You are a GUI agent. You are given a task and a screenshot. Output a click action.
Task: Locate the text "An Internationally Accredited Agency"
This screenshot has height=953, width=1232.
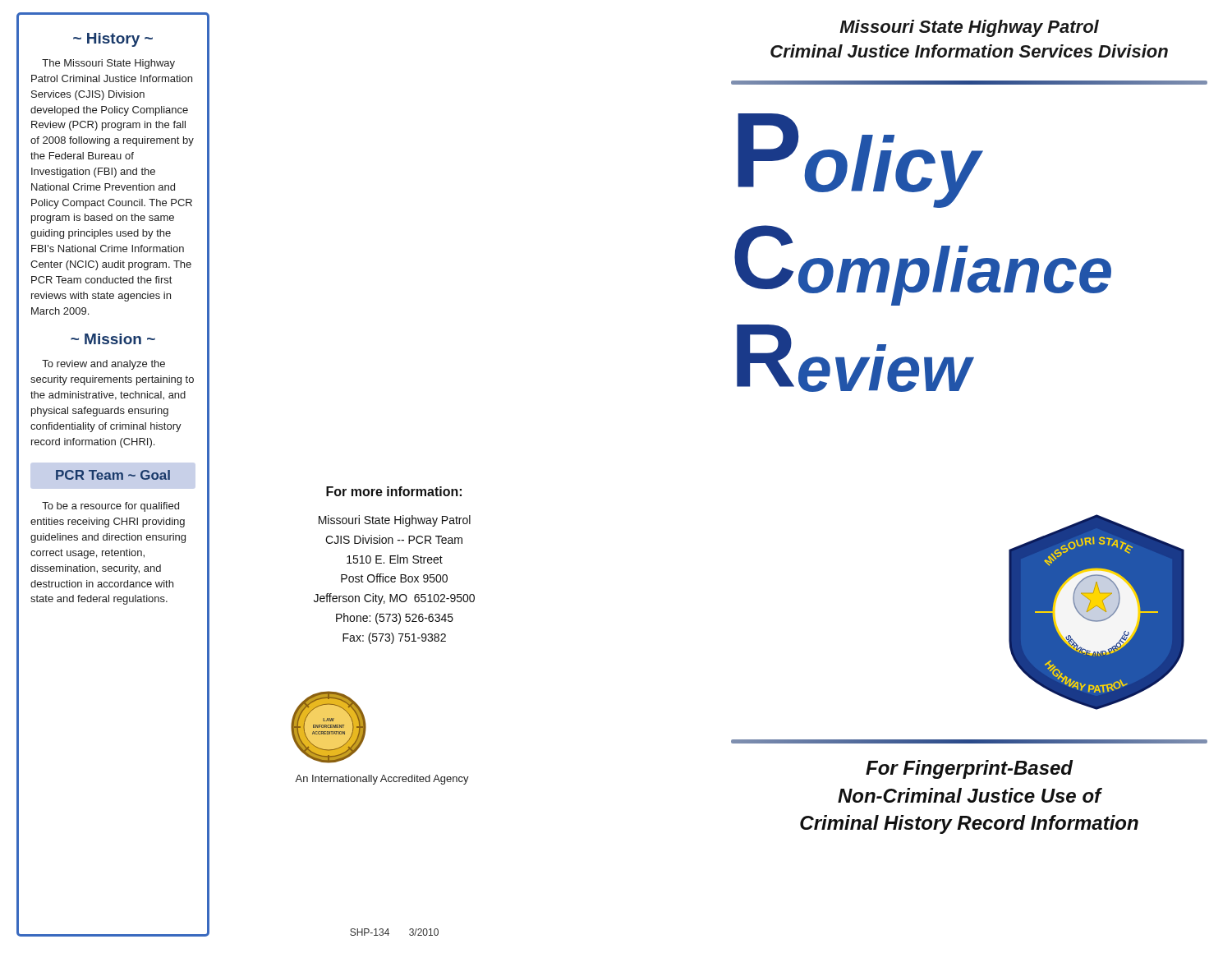click(382, 778)
